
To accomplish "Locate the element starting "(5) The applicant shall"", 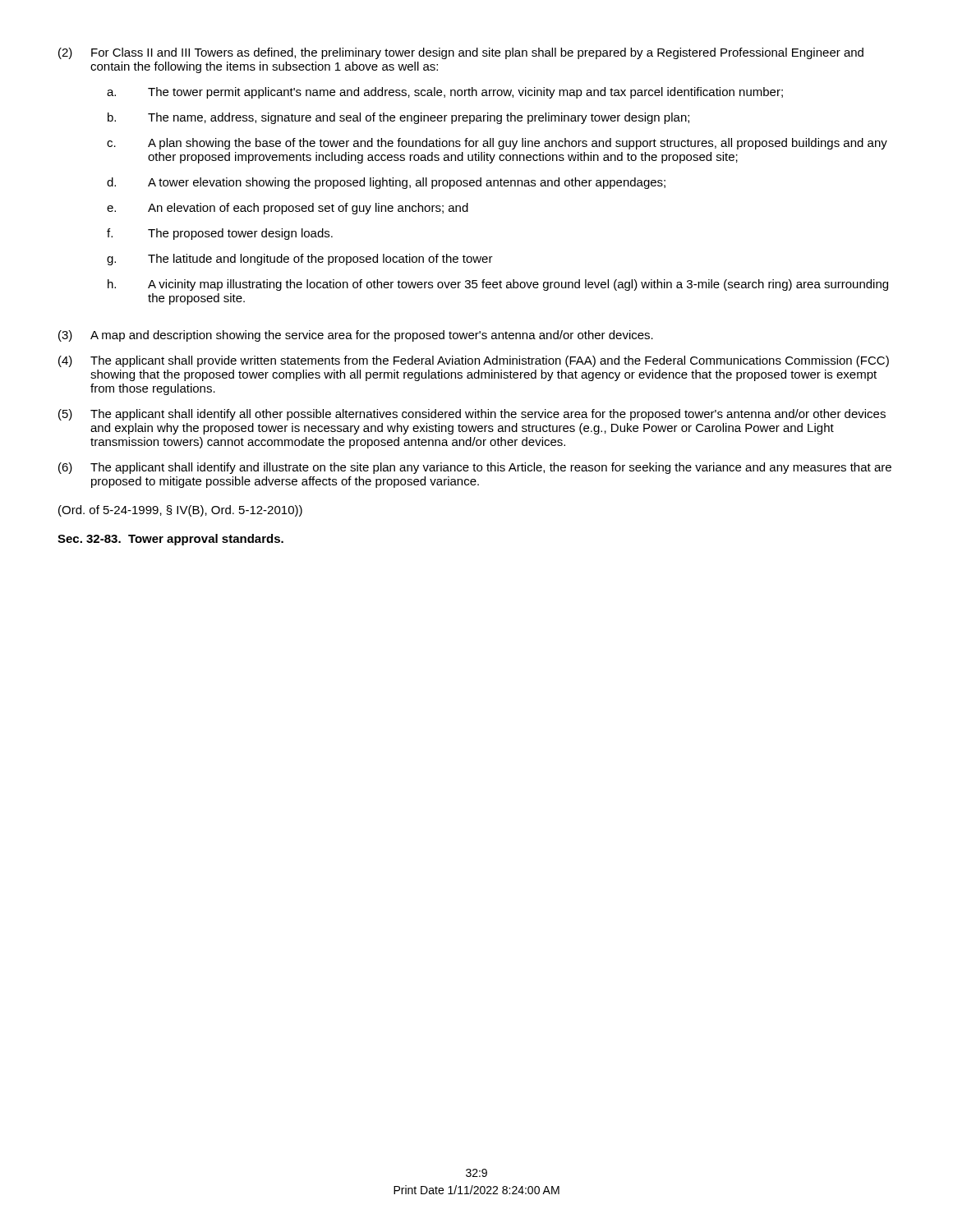I will pos(476,428).
